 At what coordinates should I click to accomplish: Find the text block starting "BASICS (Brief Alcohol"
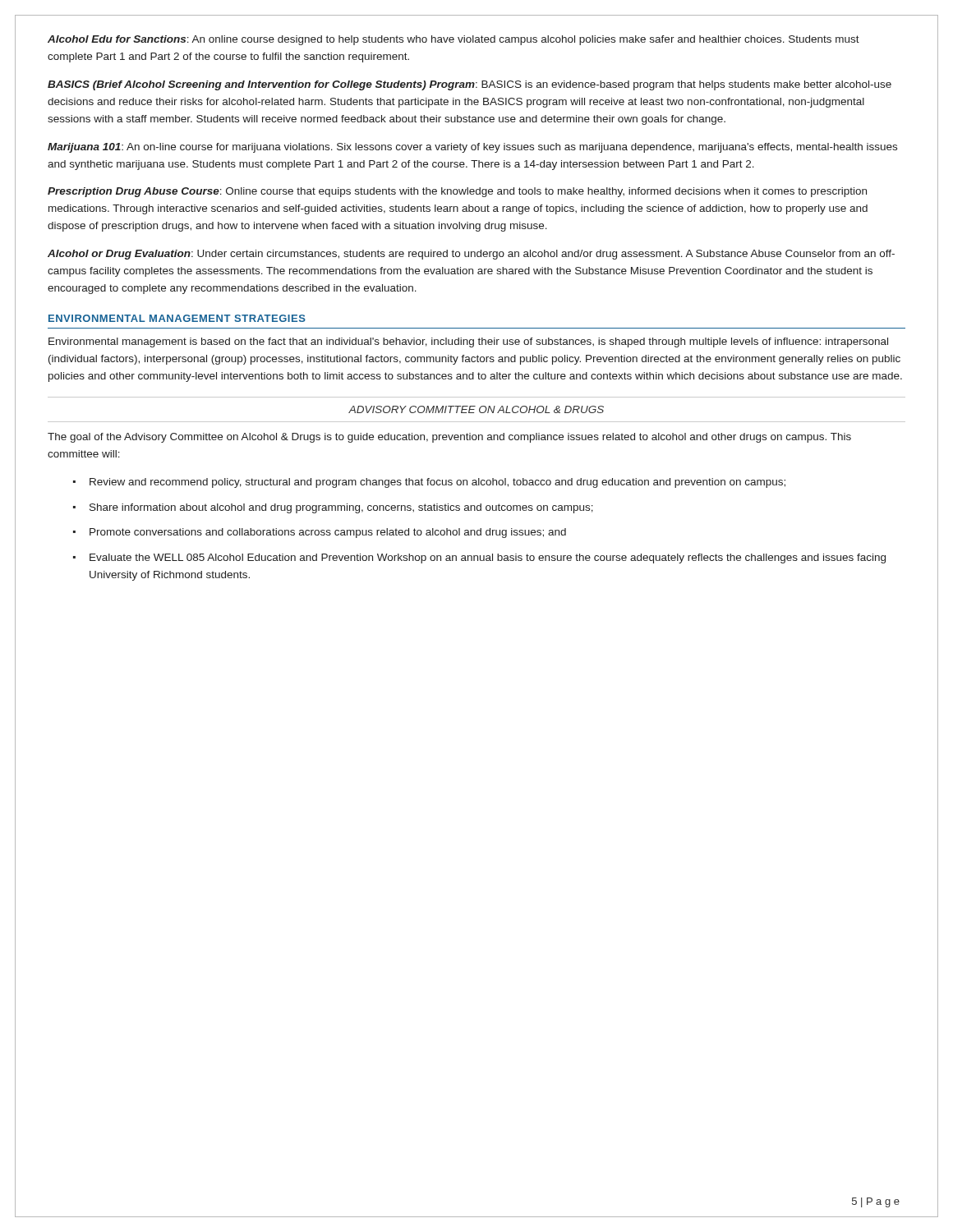[x=476, y=102]
